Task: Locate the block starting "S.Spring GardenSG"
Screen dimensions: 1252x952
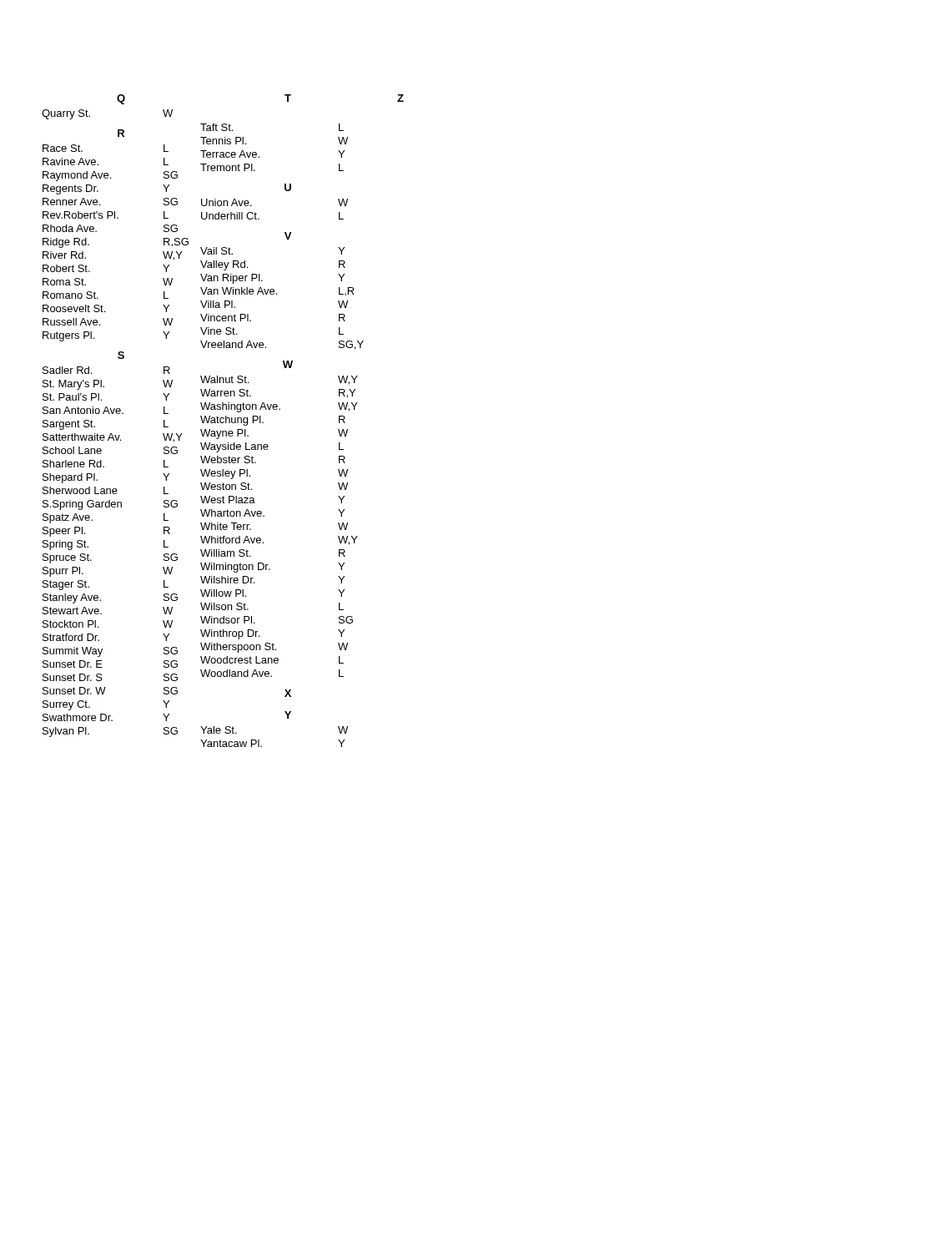Action: click(x=121, y=504)
